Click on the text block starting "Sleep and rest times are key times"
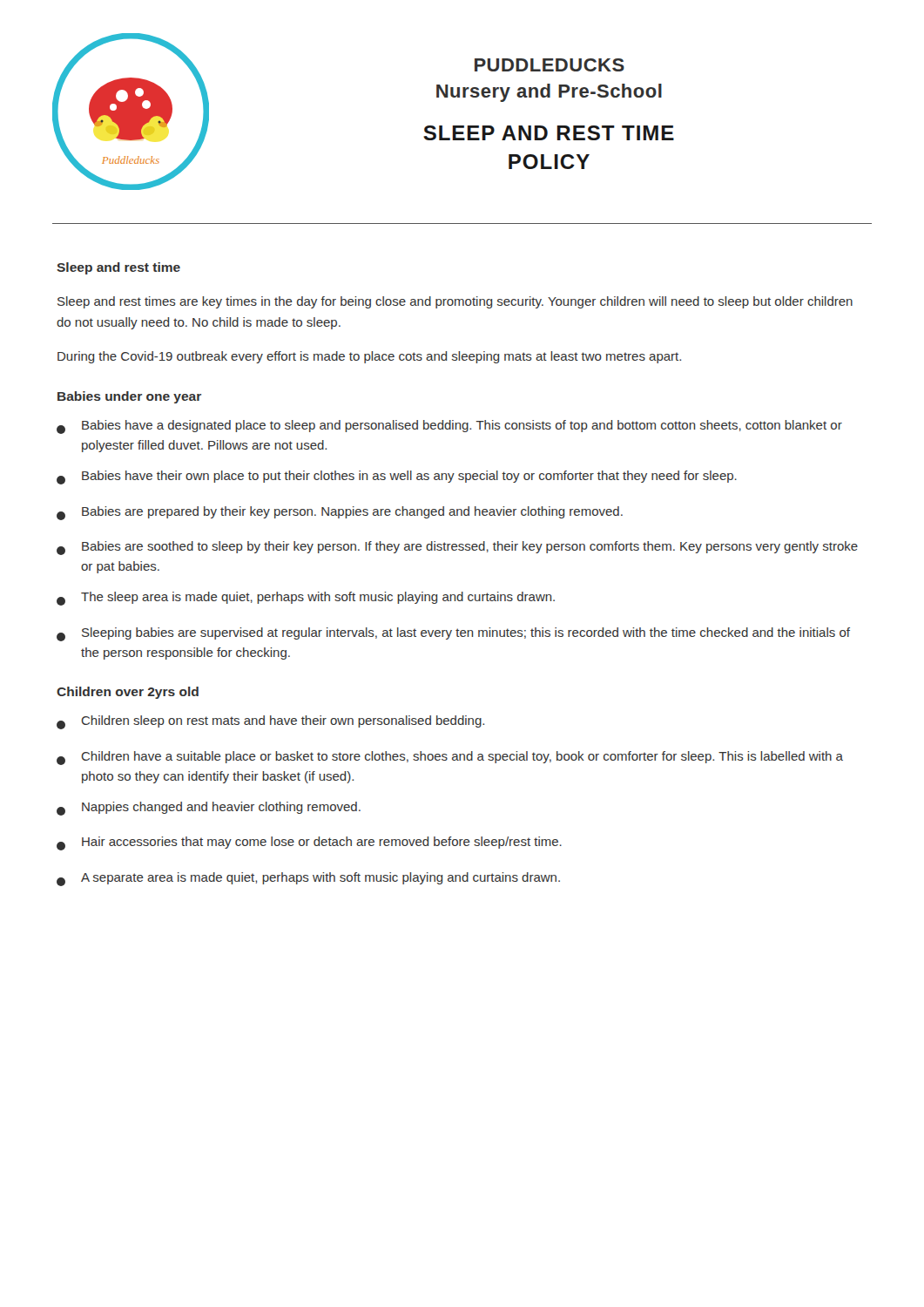 click(x=462, y=311)
